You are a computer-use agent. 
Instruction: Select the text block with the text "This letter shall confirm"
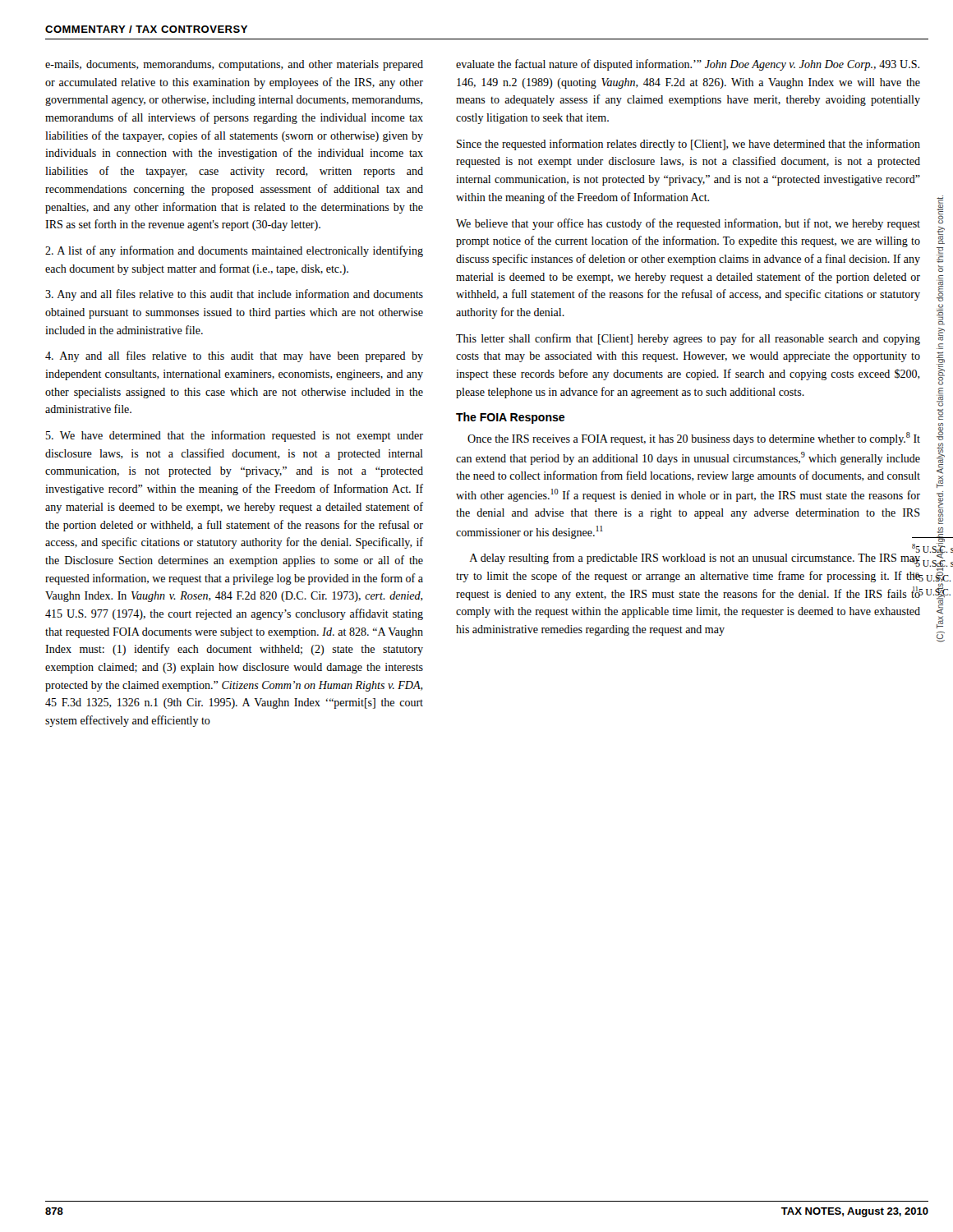[x=688, y=365]
